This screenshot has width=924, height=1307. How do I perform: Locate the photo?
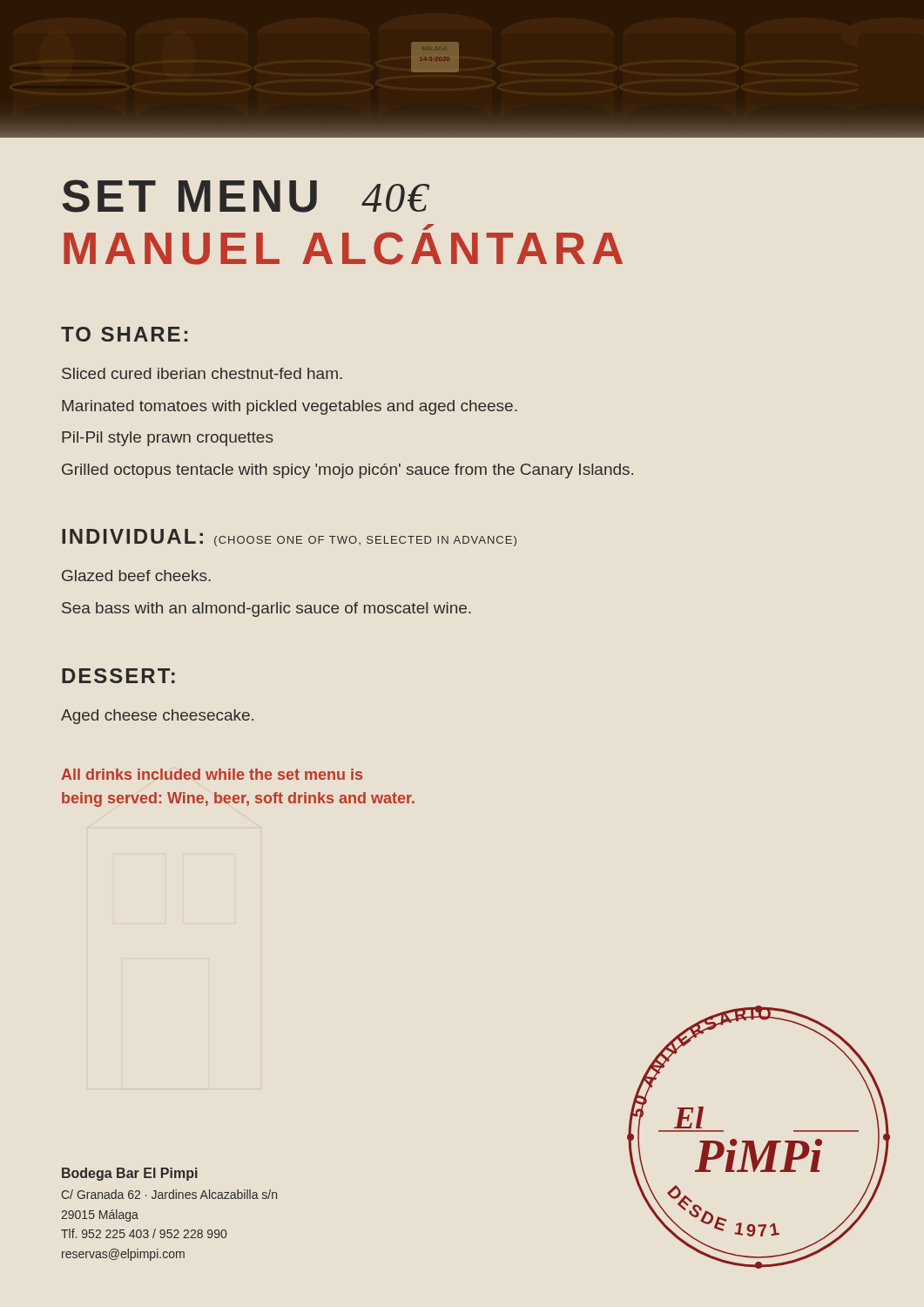tap(462, 69)
